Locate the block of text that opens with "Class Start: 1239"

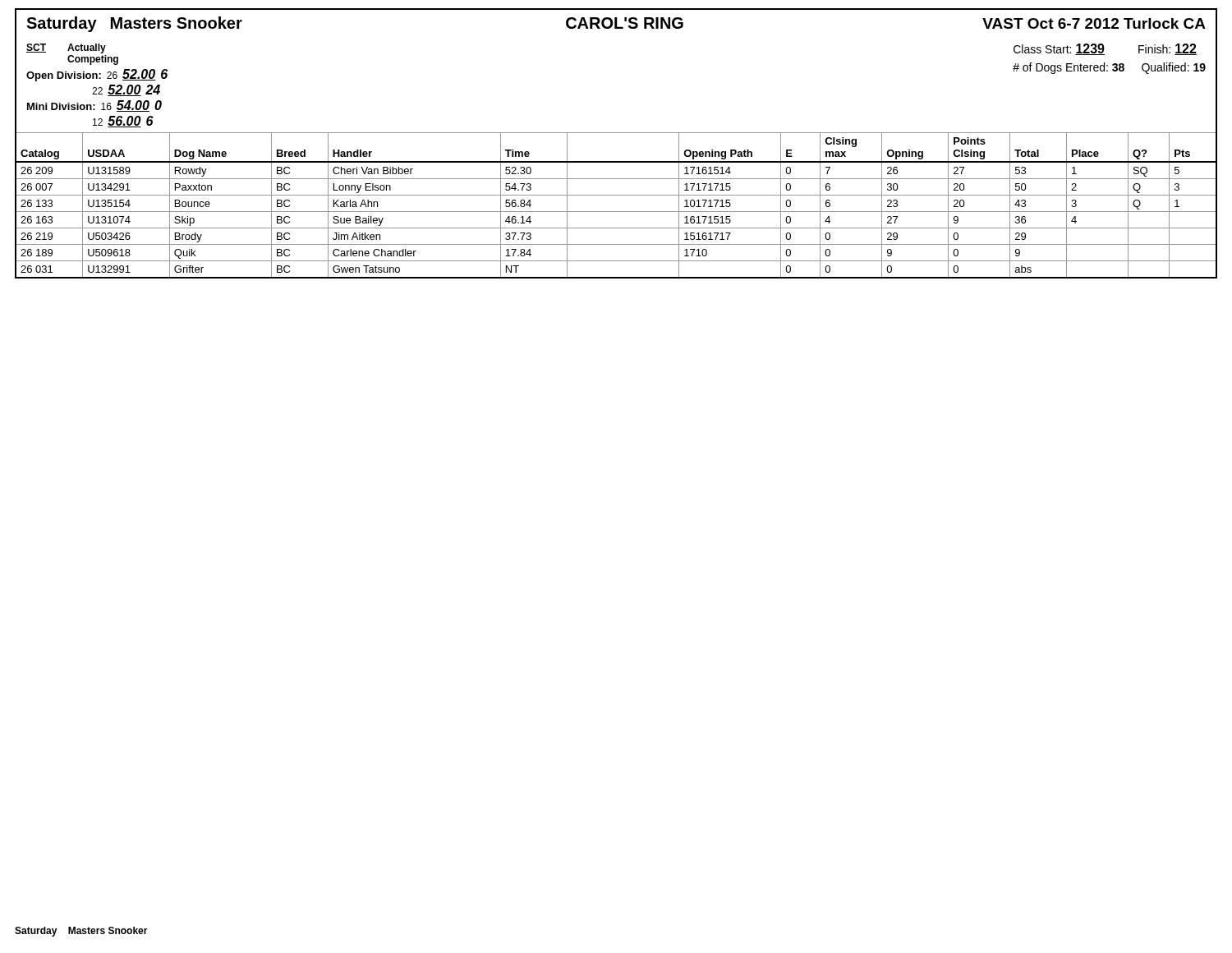coord(1109,58)
